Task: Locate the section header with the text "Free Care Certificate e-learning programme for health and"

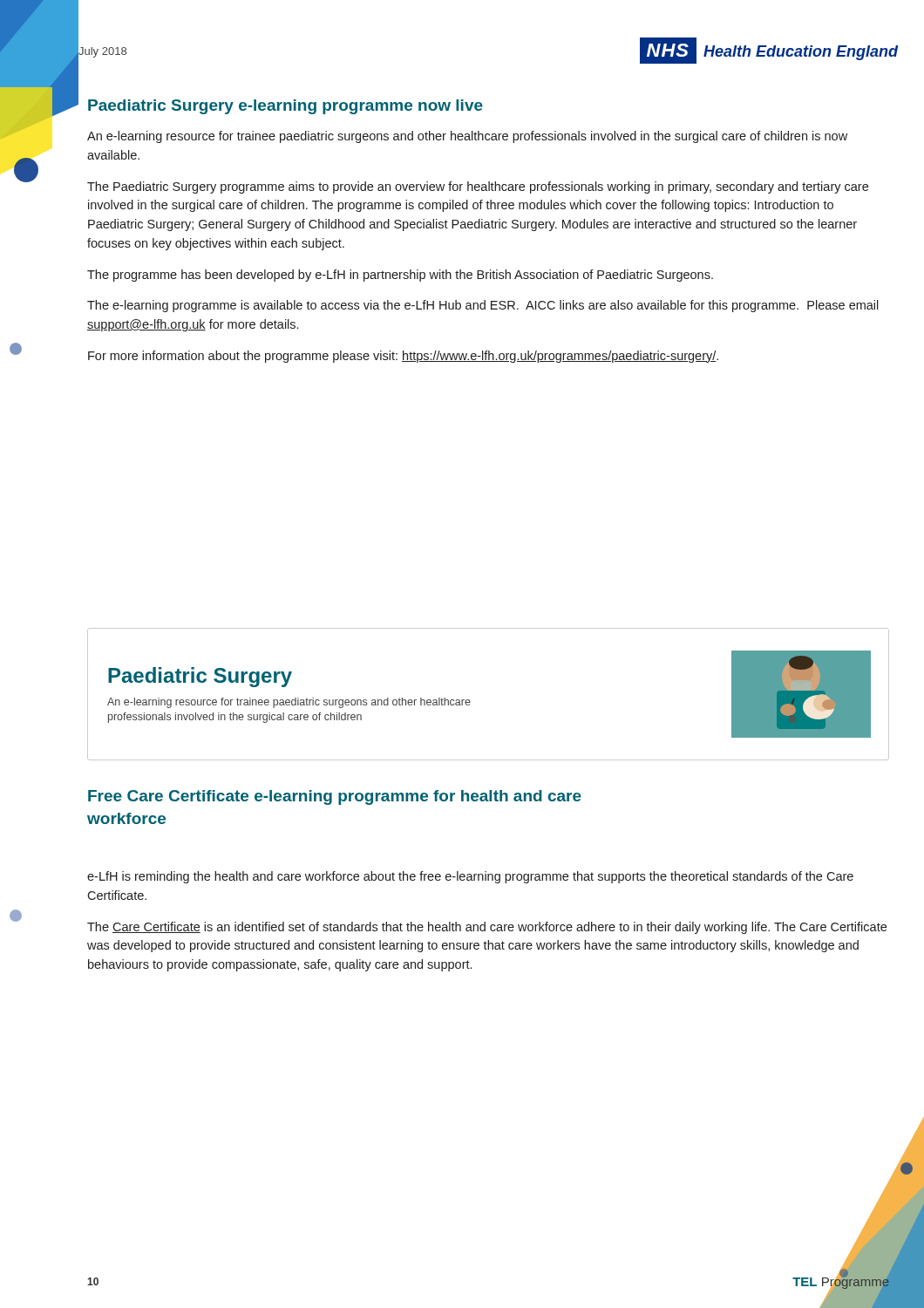Action: (334, 807)
